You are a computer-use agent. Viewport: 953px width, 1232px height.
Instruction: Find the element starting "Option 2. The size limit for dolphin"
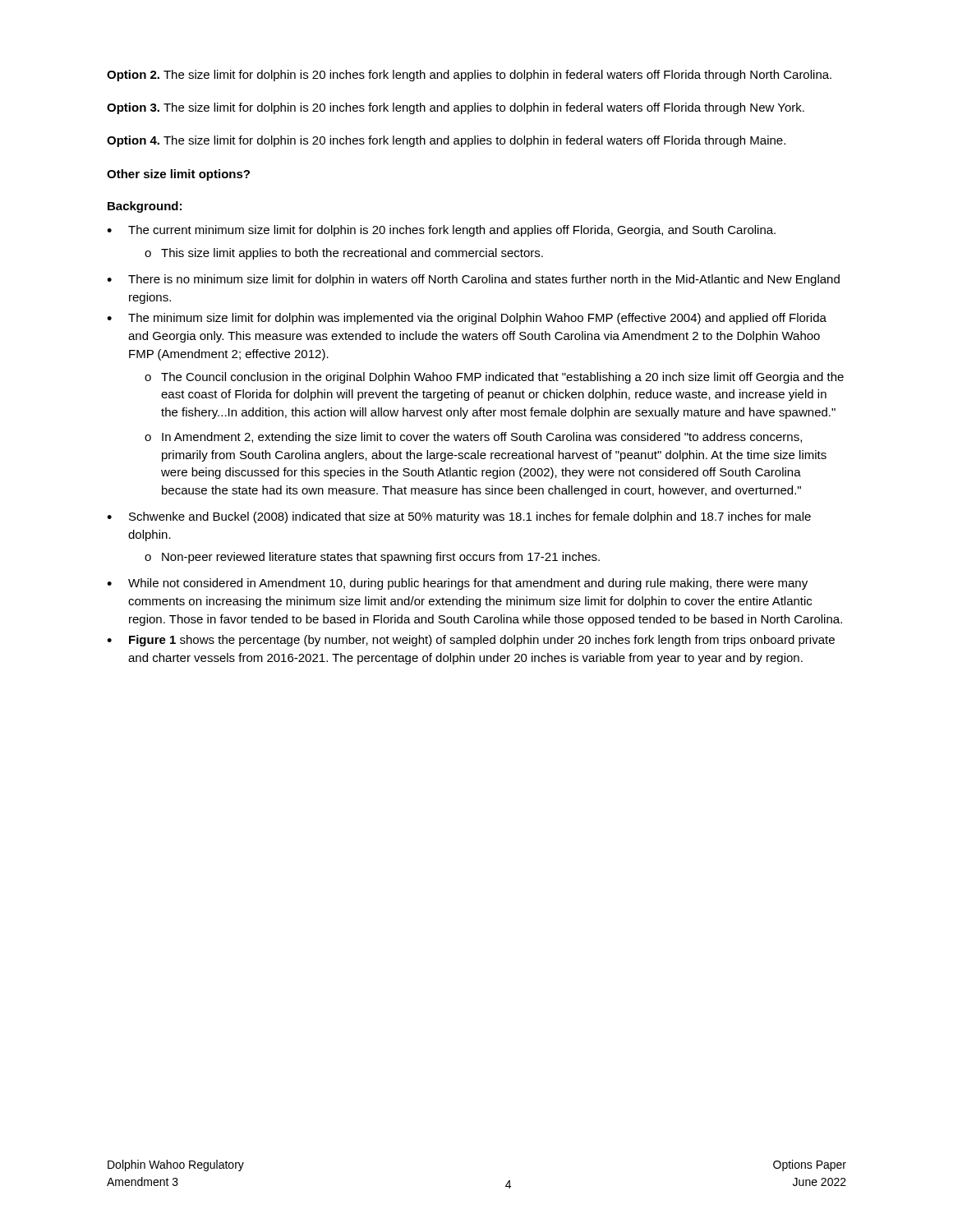476,75
